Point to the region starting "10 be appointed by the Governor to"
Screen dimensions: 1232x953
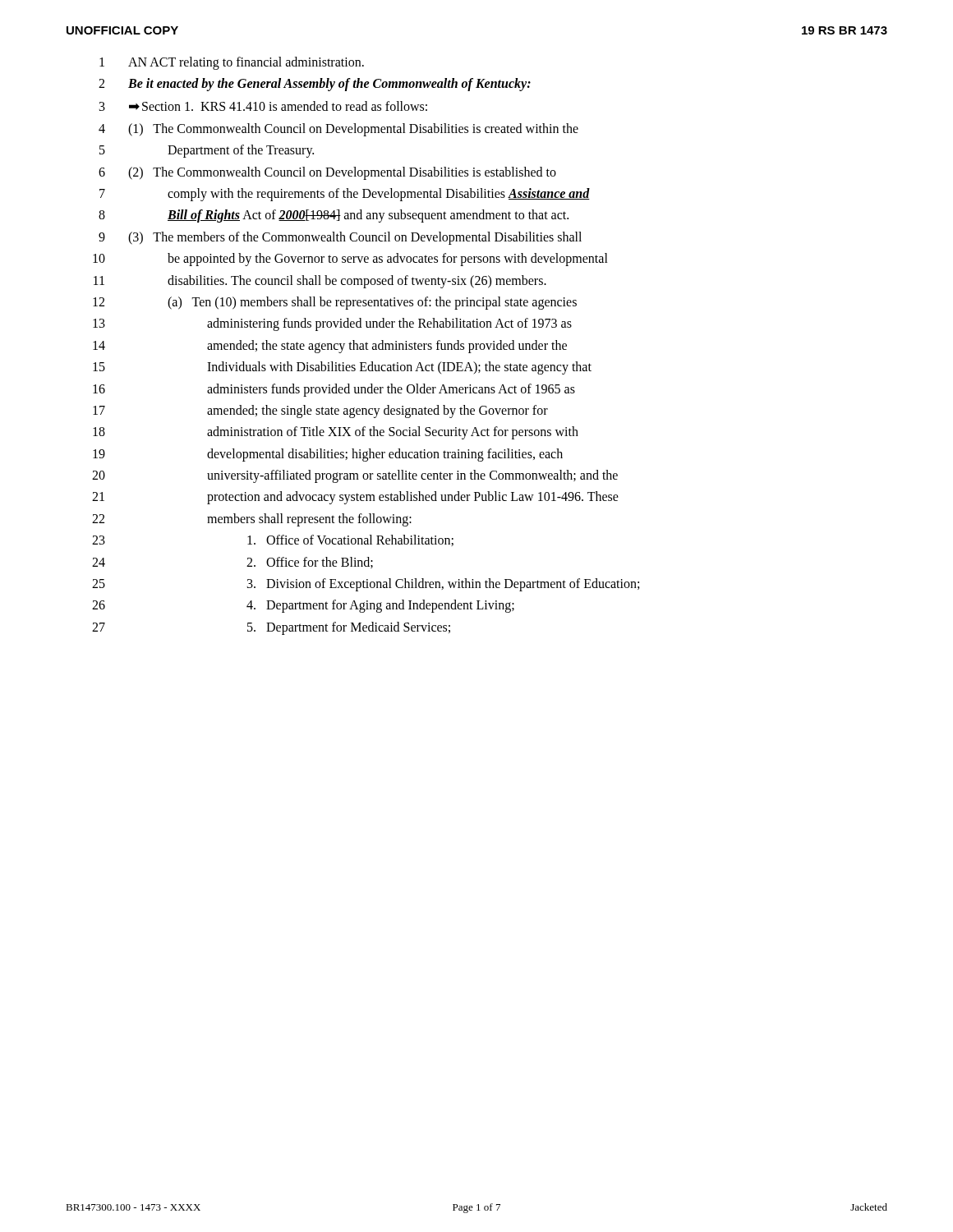(476, 259)
